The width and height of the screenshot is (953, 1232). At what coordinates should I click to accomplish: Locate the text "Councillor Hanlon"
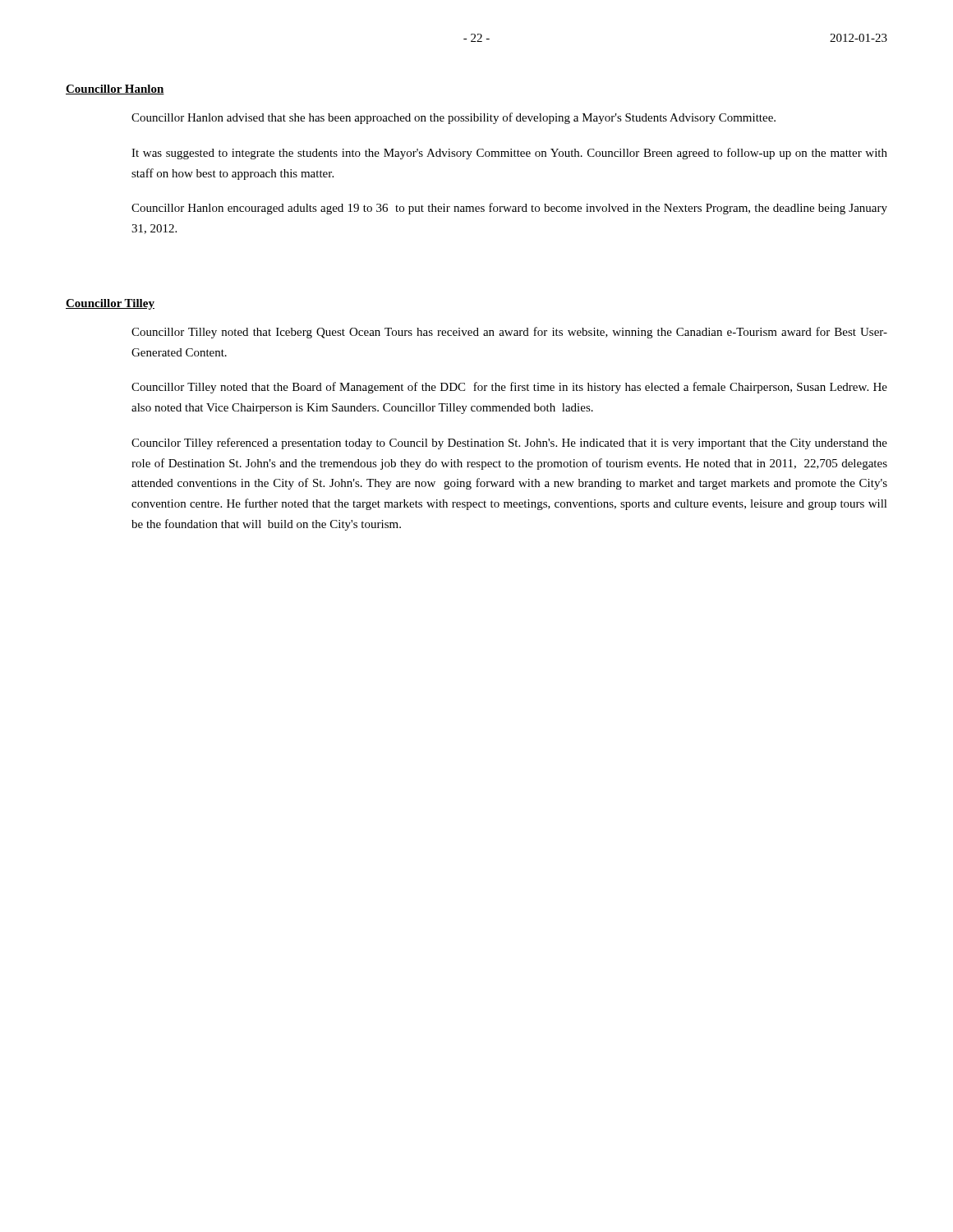click(x=115, y=89)
